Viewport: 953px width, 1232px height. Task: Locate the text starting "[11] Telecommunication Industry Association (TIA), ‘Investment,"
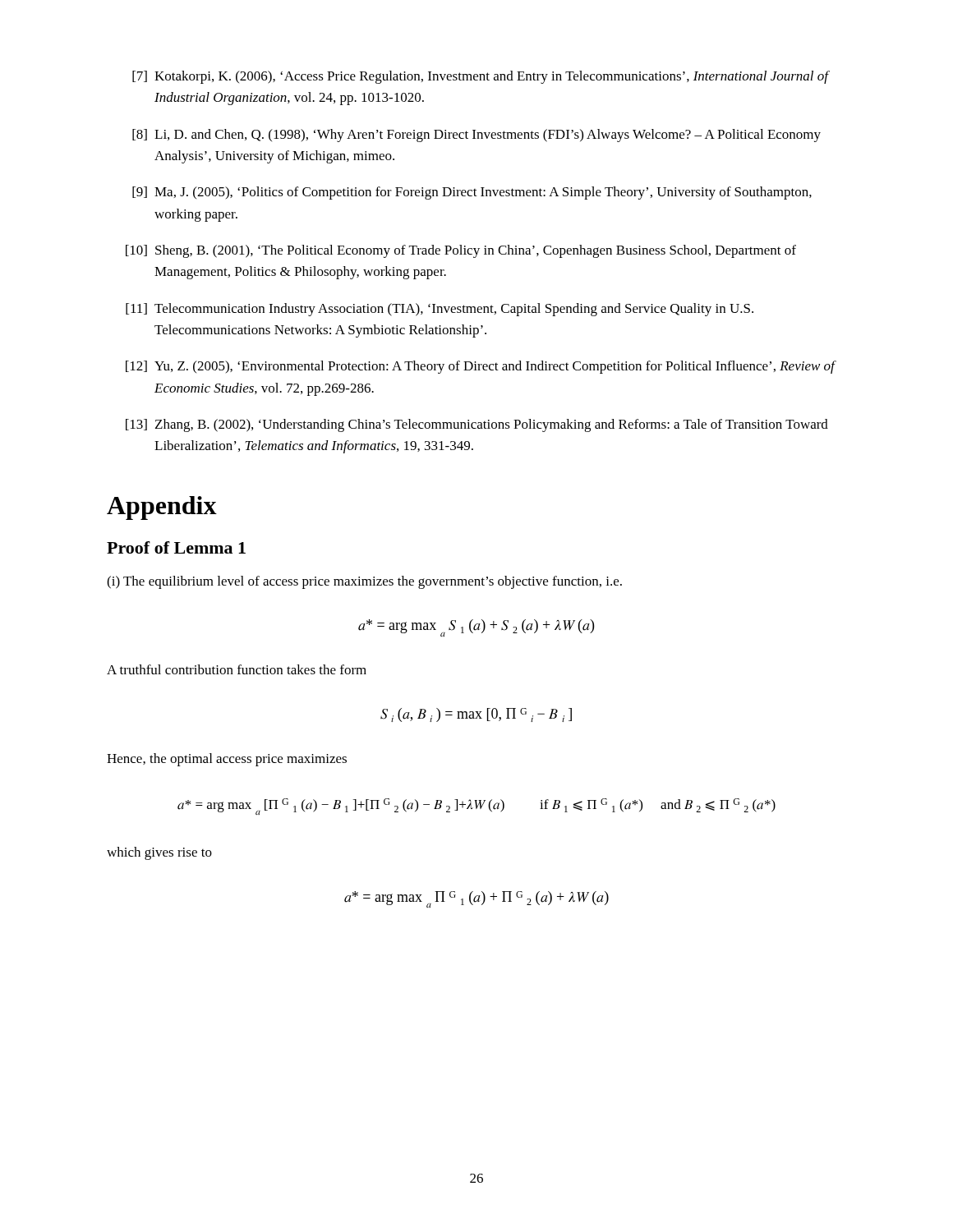476,320
